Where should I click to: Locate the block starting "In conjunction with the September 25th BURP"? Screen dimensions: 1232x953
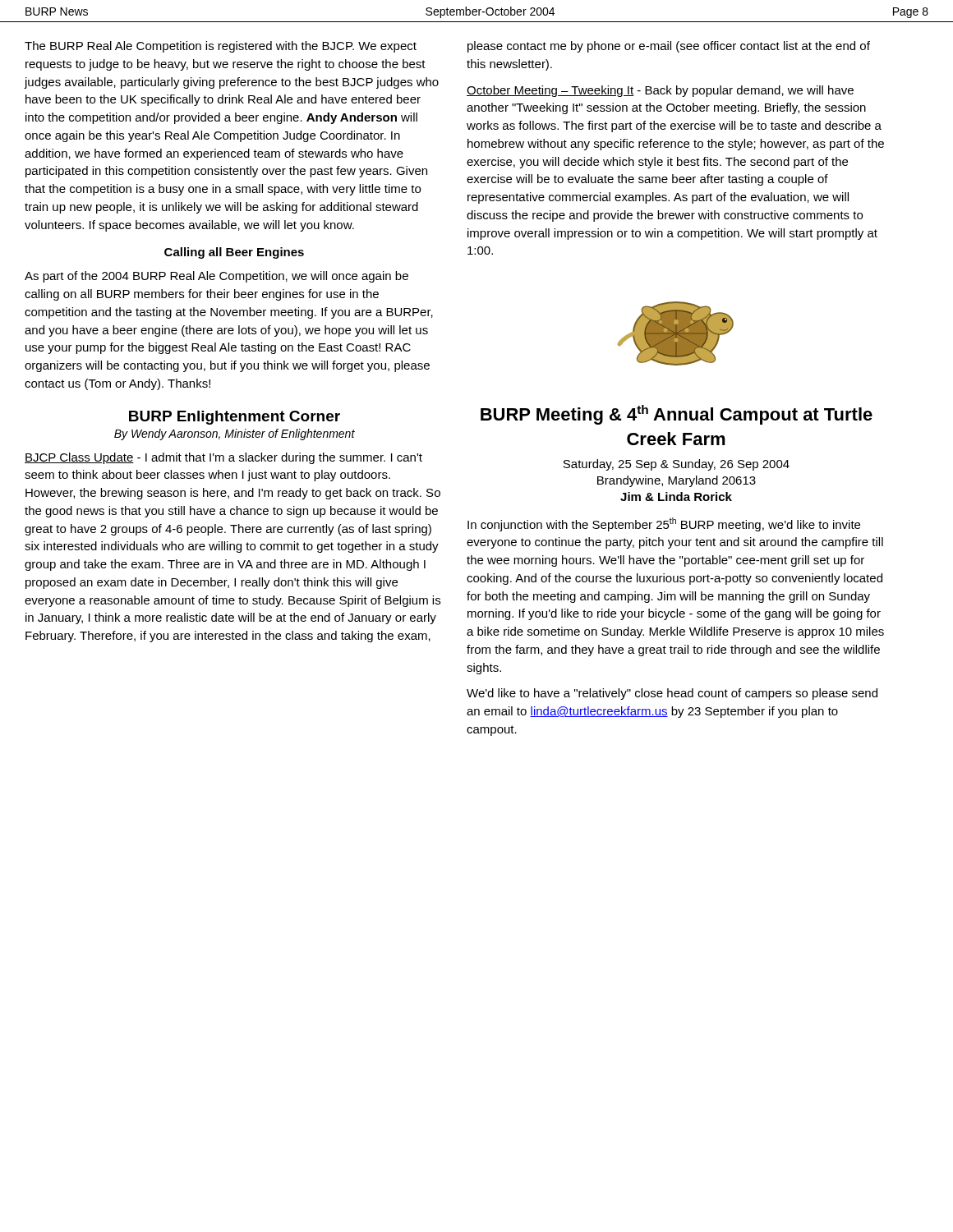(676, 596)
